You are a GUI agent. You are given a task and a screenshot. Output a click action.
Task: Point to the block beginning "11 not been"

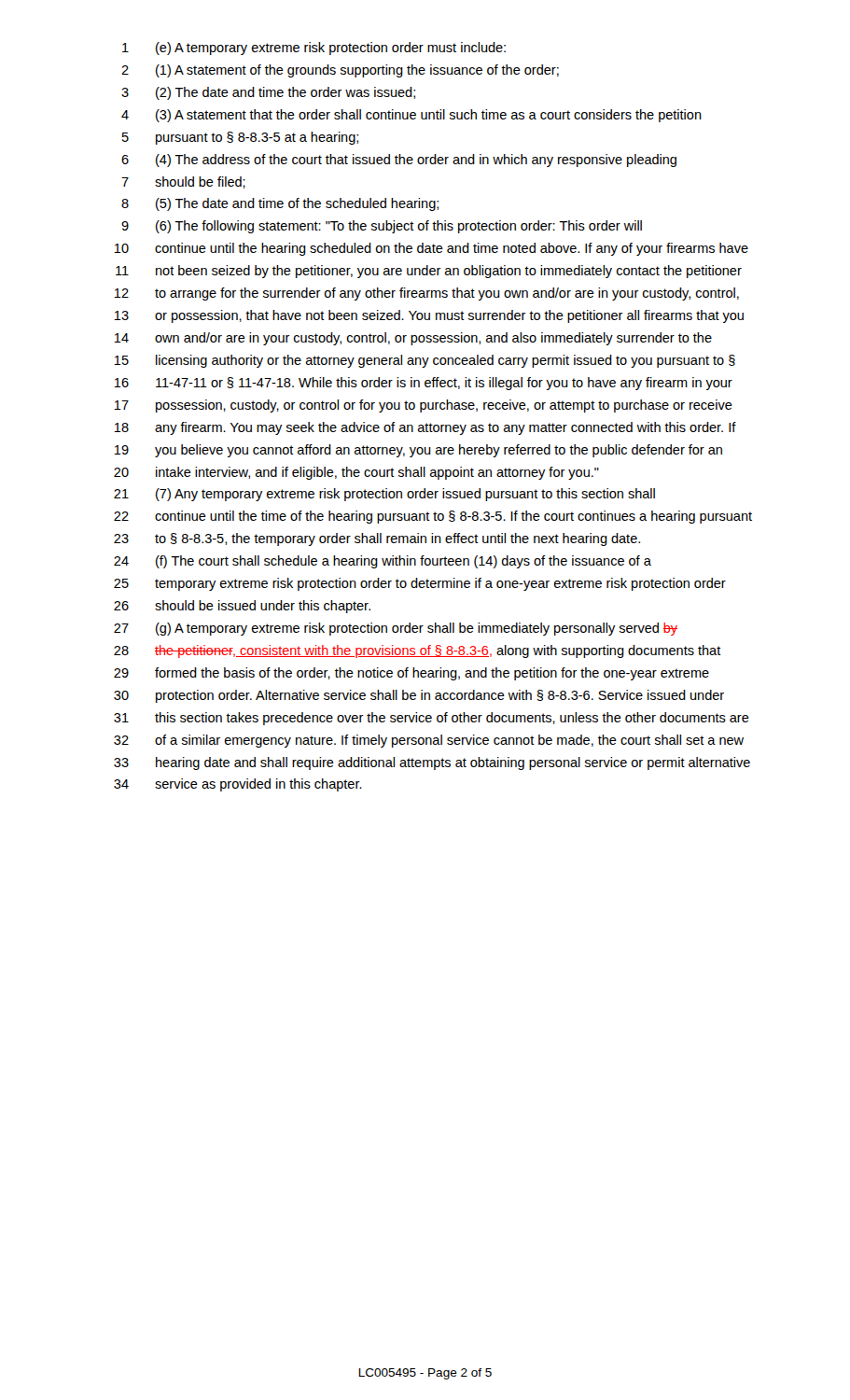pos(439,272)
